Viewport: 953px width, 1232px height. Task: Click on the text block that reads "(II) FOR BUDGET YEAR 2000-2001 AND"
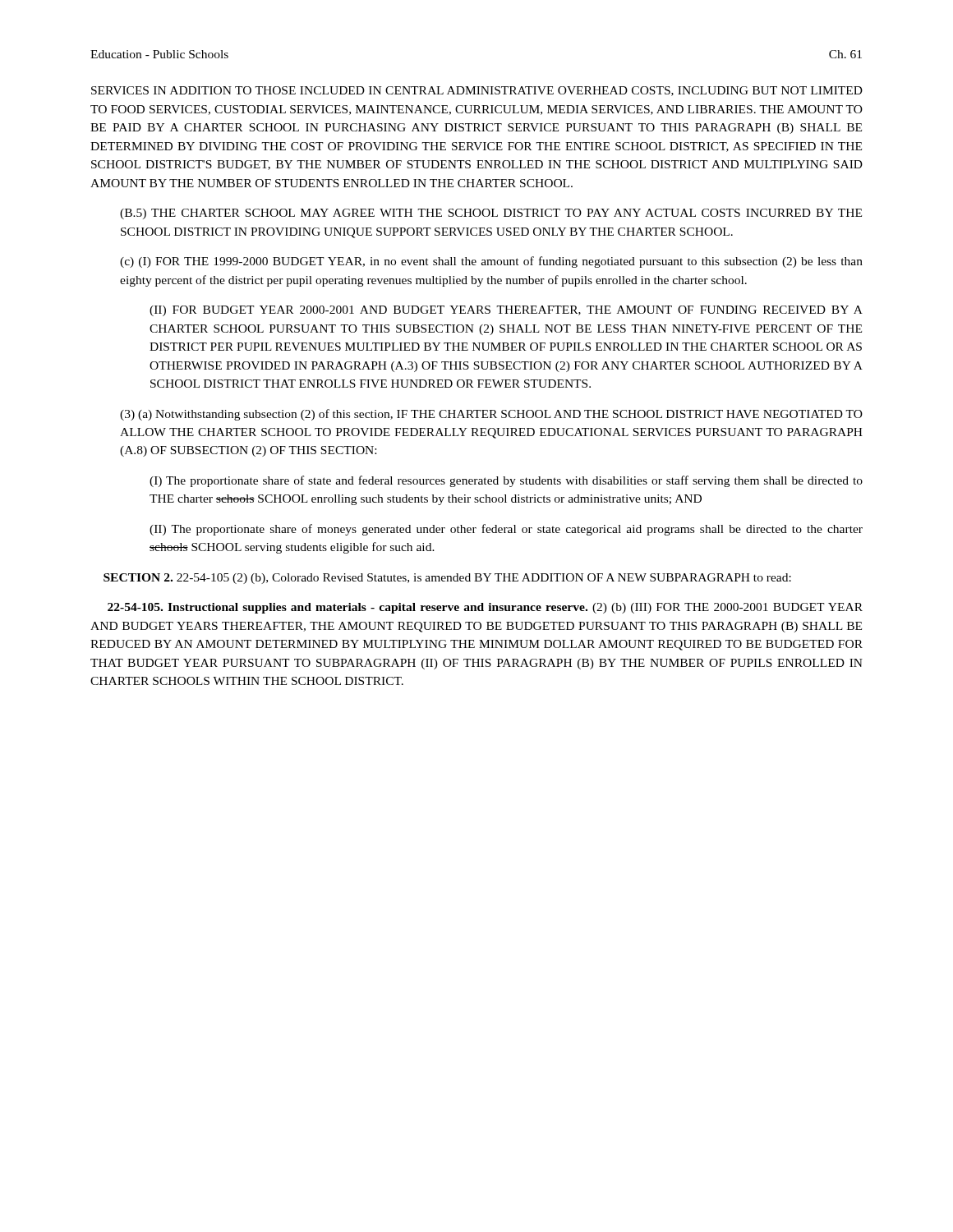[x=506, y=346]
